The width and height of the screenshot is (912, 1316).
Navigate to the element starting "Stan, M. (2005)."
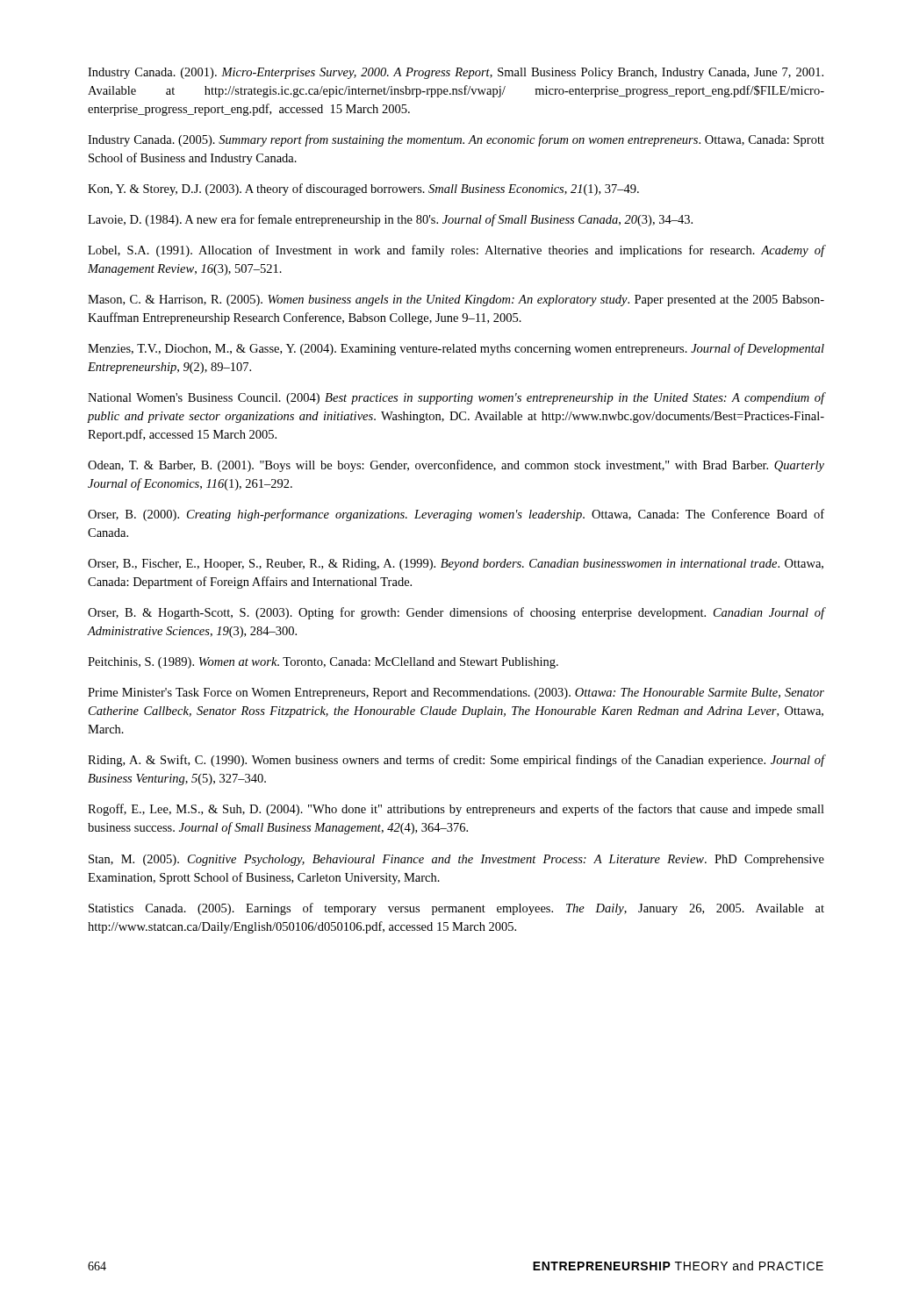coord(456,868)
